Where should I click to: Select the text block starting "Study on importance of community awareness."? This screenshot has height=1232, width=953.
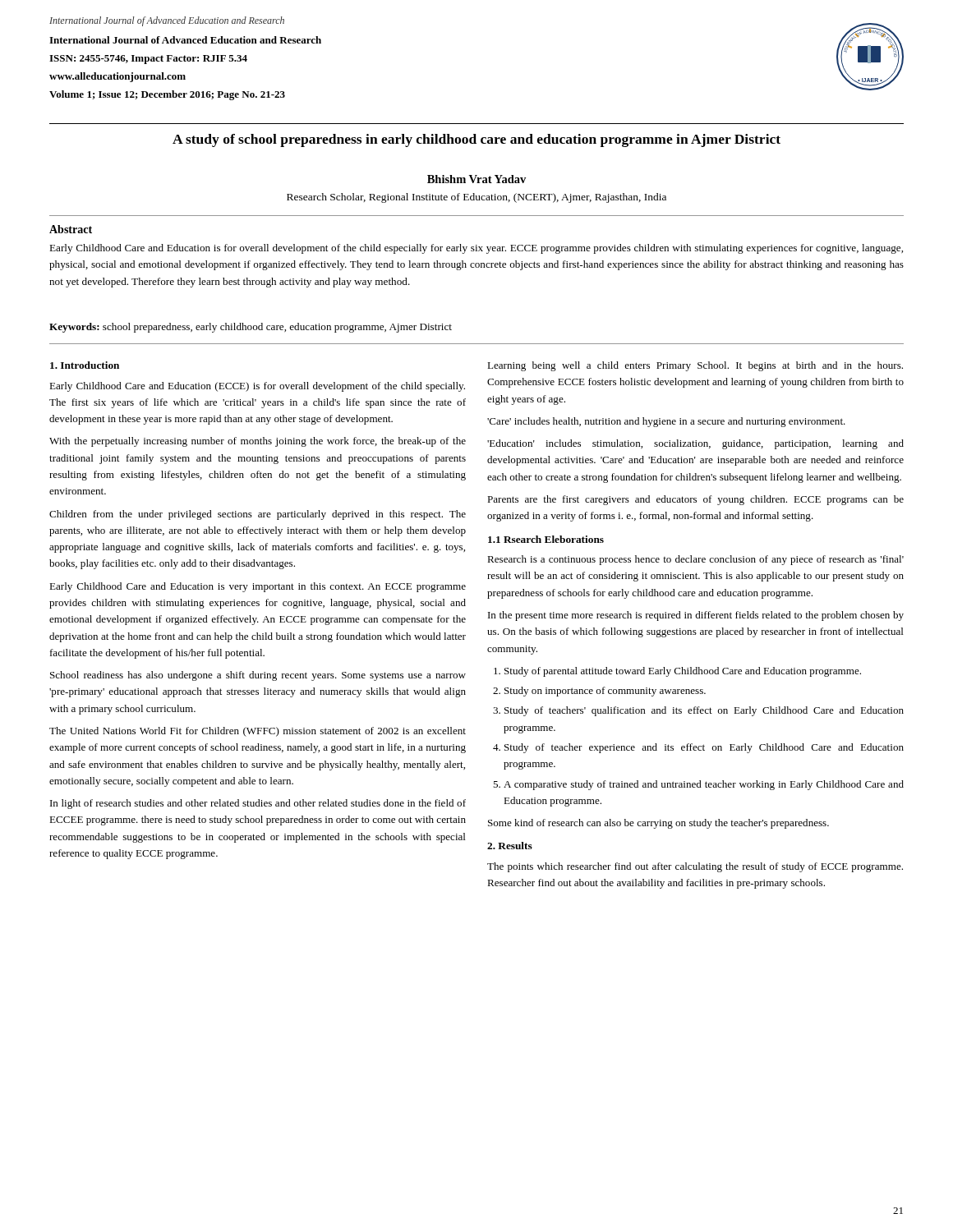coord(605,690)
